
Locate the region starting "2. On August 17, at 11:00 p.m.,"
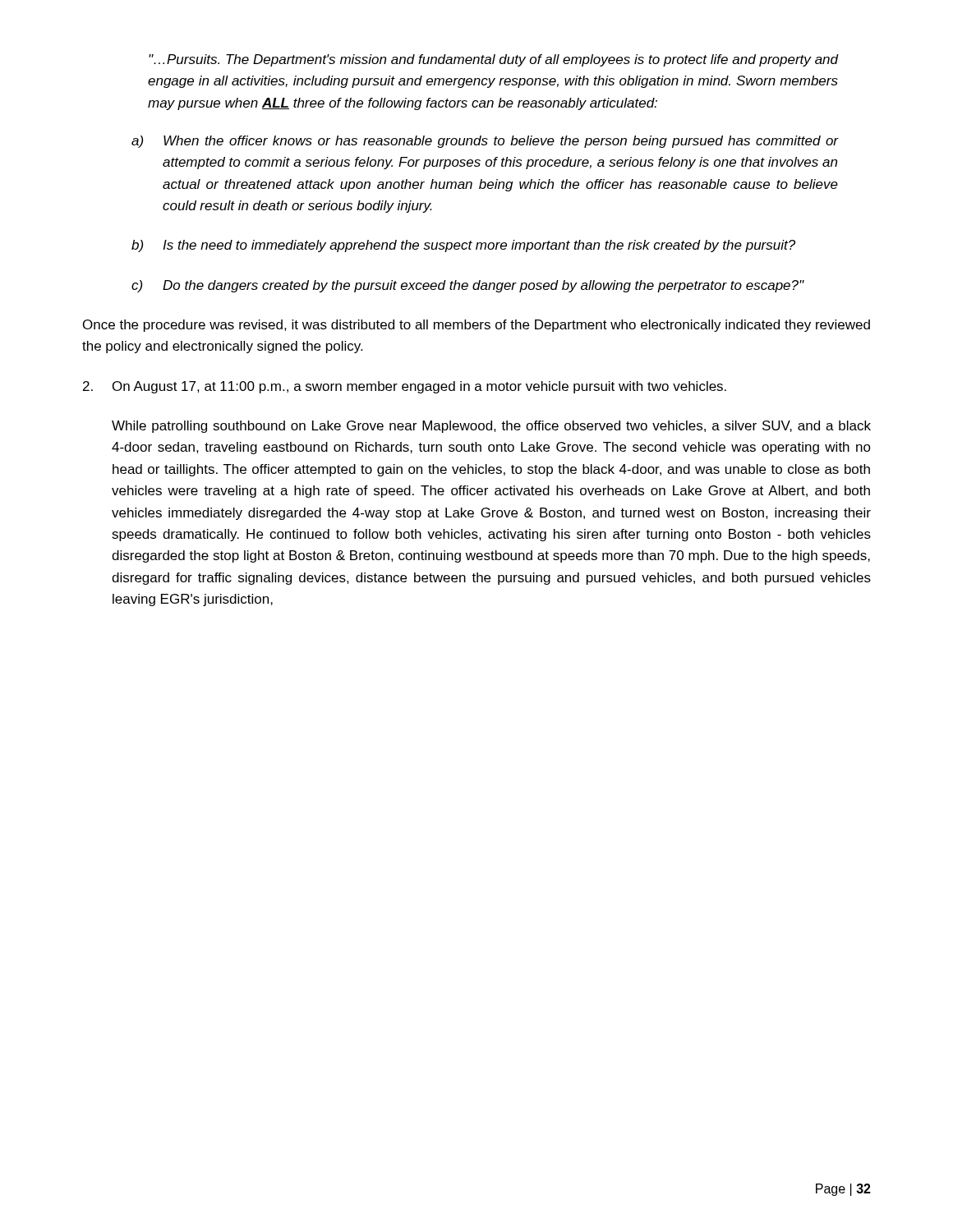[476, 387]
